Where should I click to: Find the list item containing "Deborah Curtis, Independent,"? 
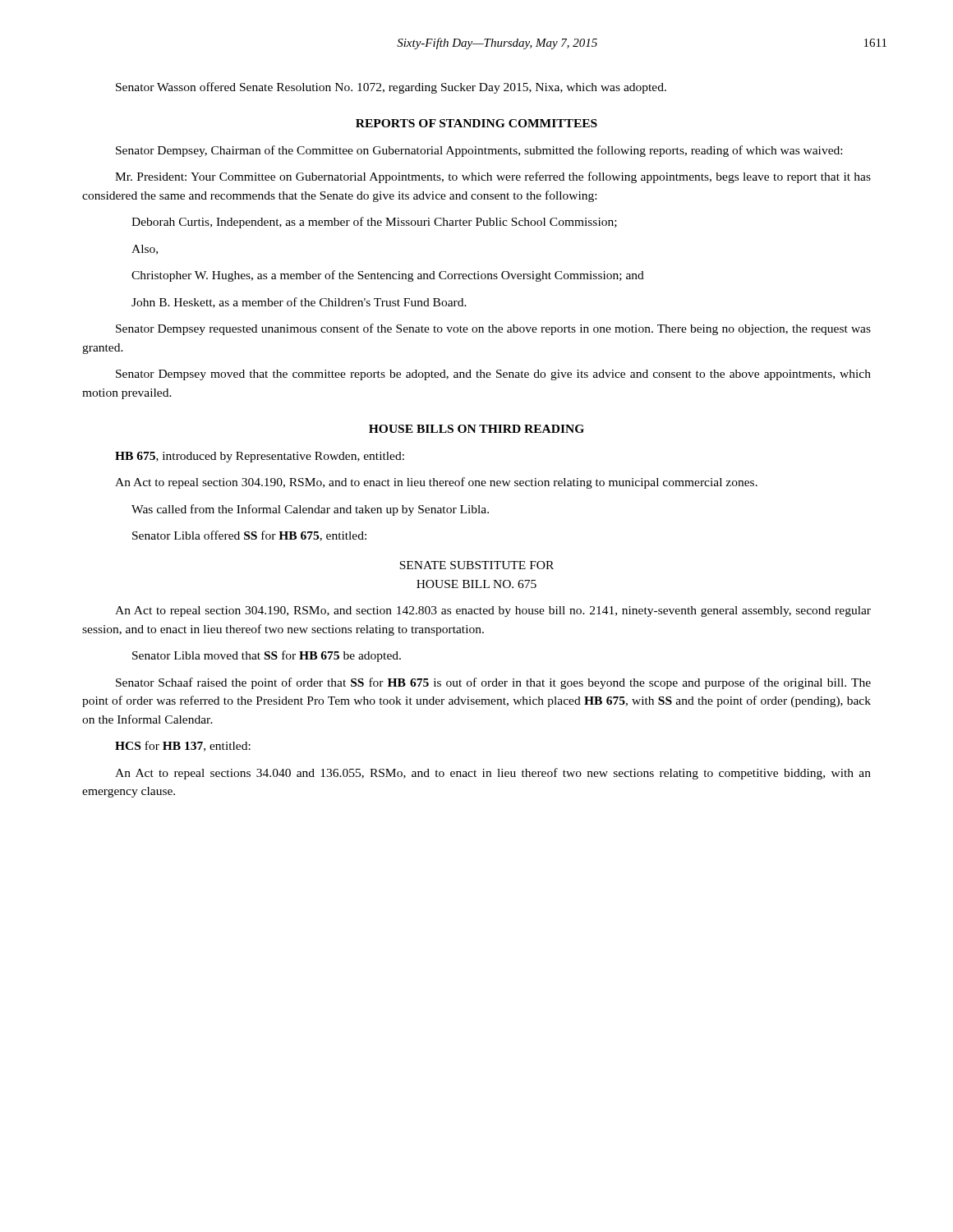[374, 222]
